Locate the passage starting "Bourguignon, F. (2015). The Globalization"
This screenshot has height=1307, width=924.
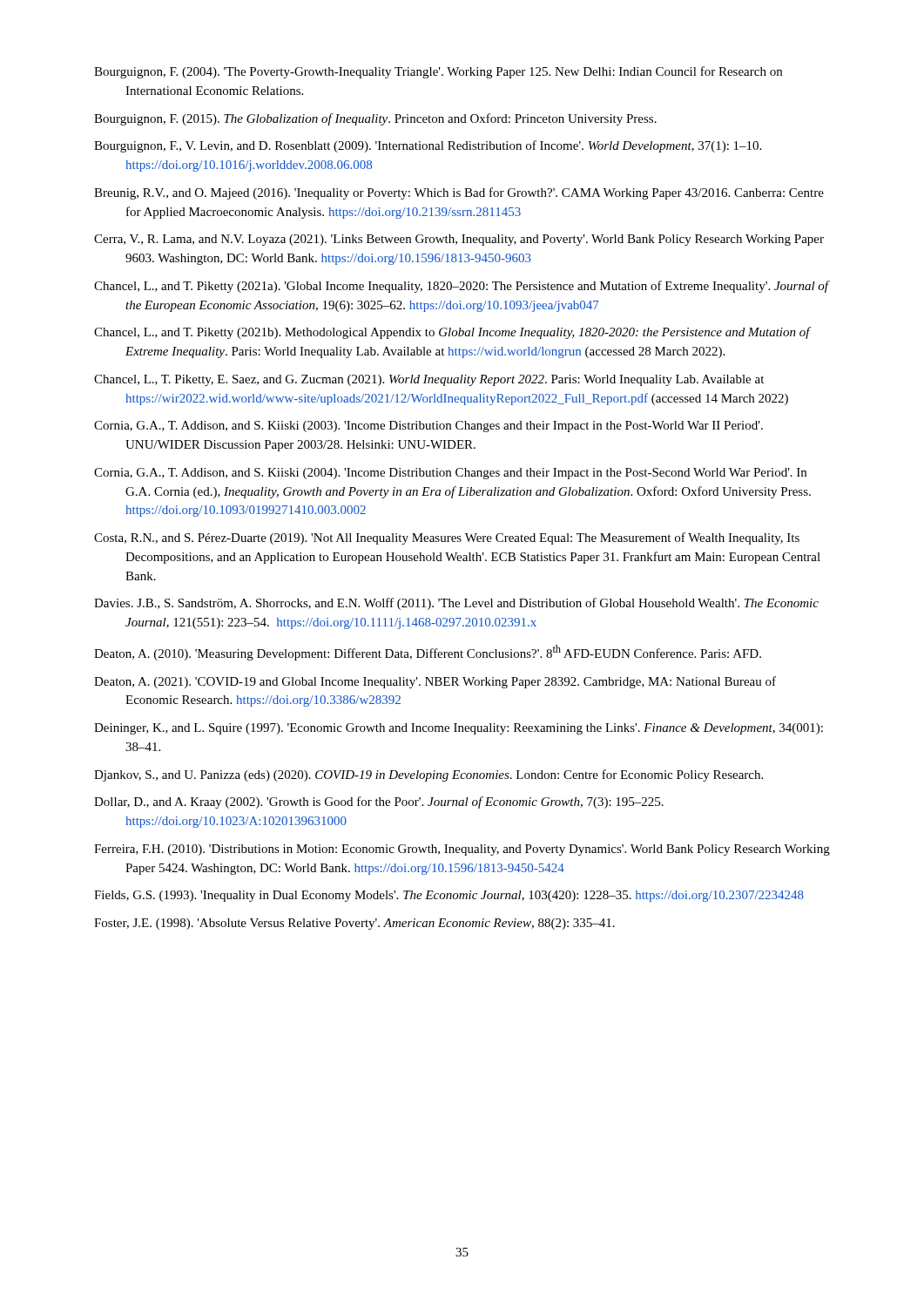[x=376, y=118]
